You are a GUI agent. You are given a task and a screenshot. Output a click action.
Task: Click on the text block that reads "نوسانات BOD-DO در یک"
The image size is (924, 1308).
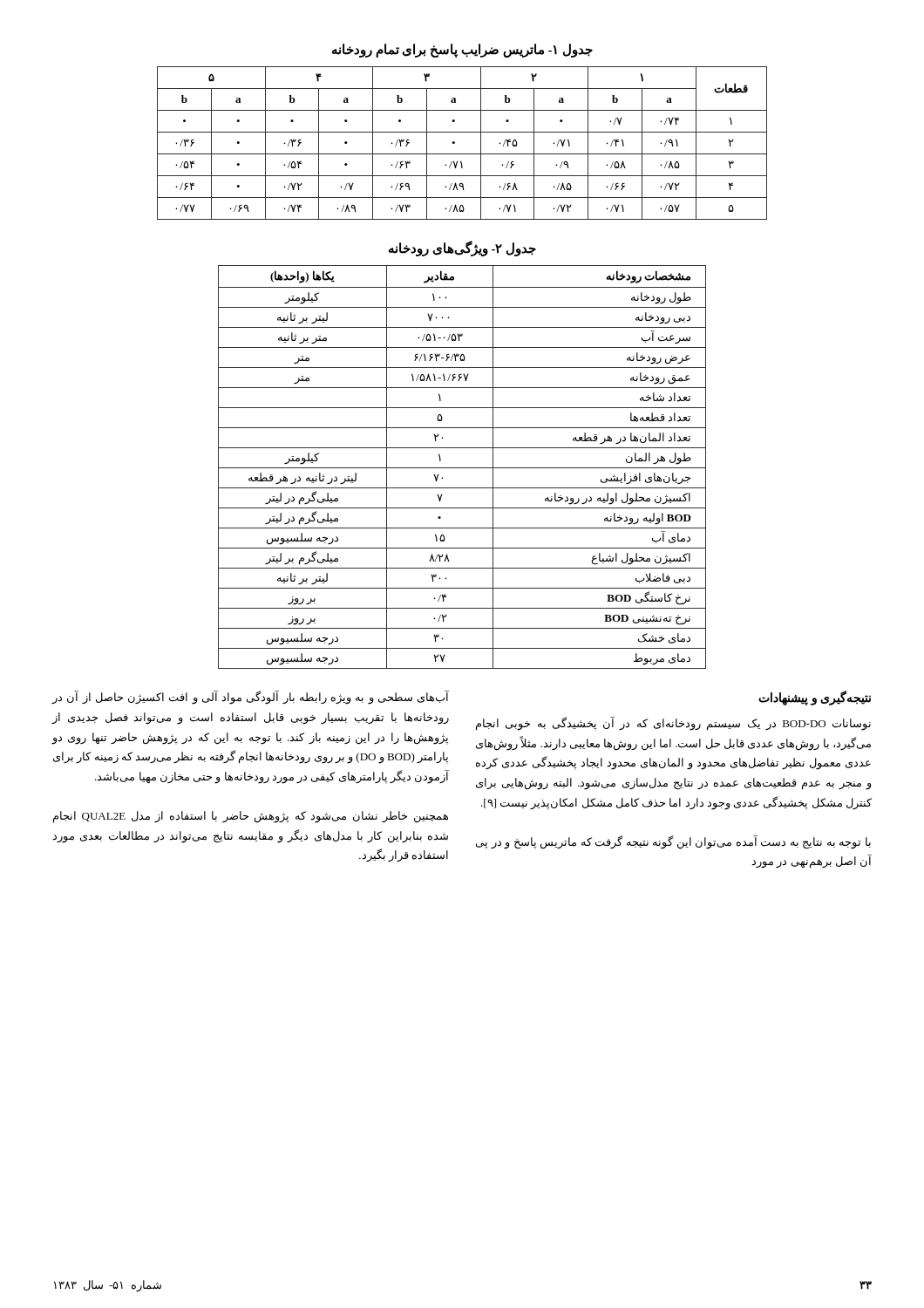(673, 763)
